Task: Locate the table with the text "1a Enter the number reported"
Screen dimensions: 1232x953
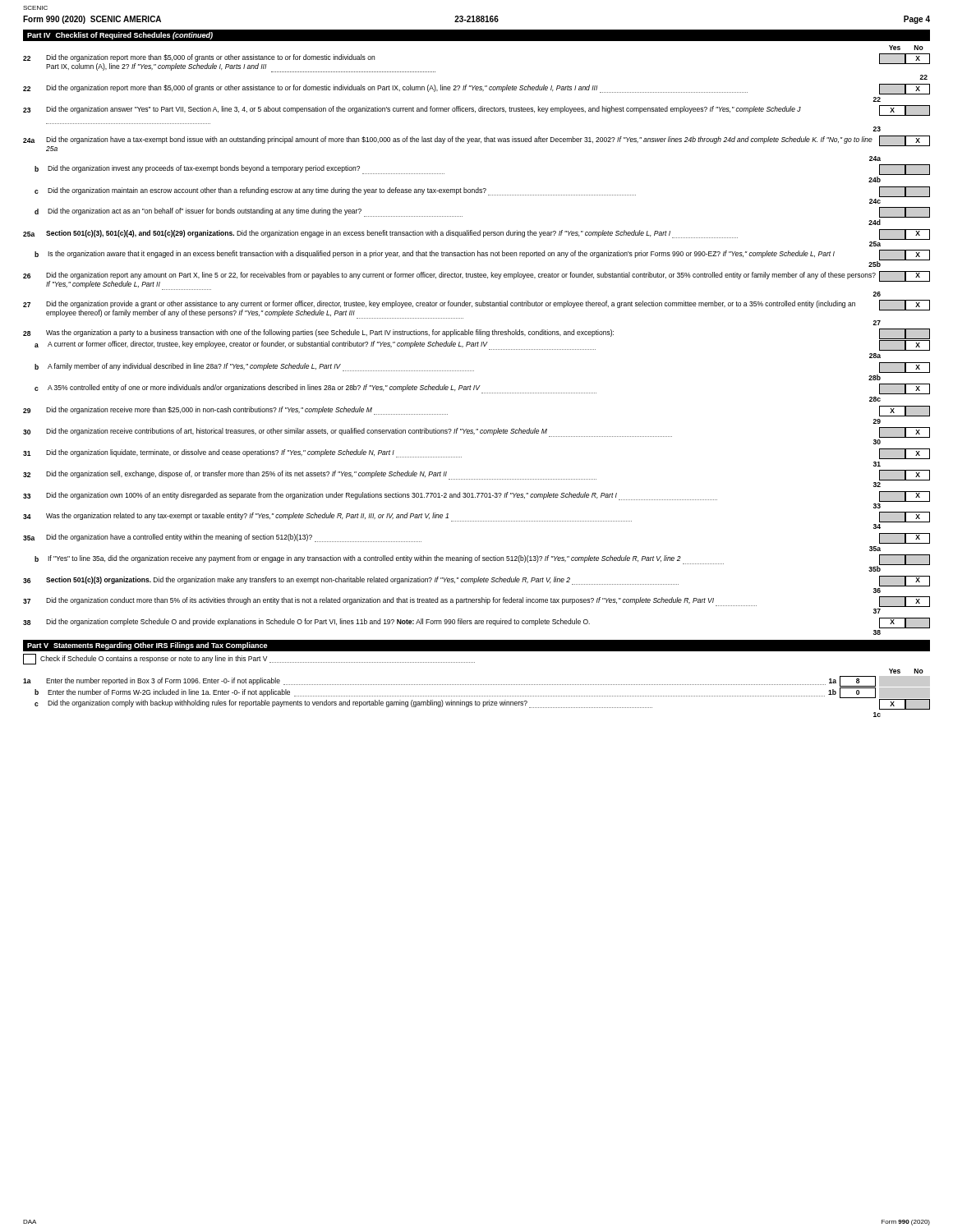Action: tap(476, 698)
